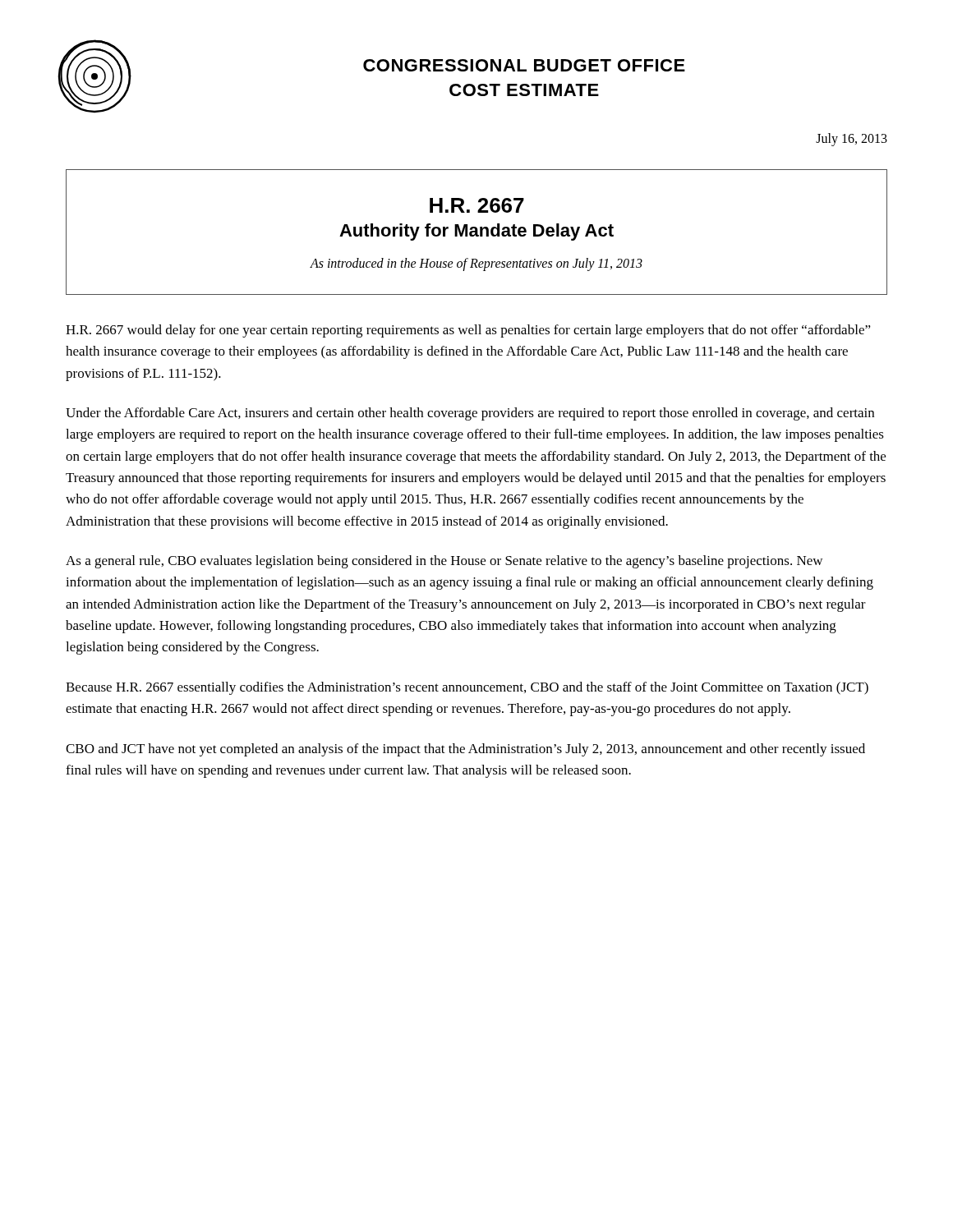Locate the block of text that opens with "As a general rule, CBO evaluates legislation being"
Image resolution: width=953 pixels, height=1232 pixels.
pyautogui.click(x=476, y=604)
